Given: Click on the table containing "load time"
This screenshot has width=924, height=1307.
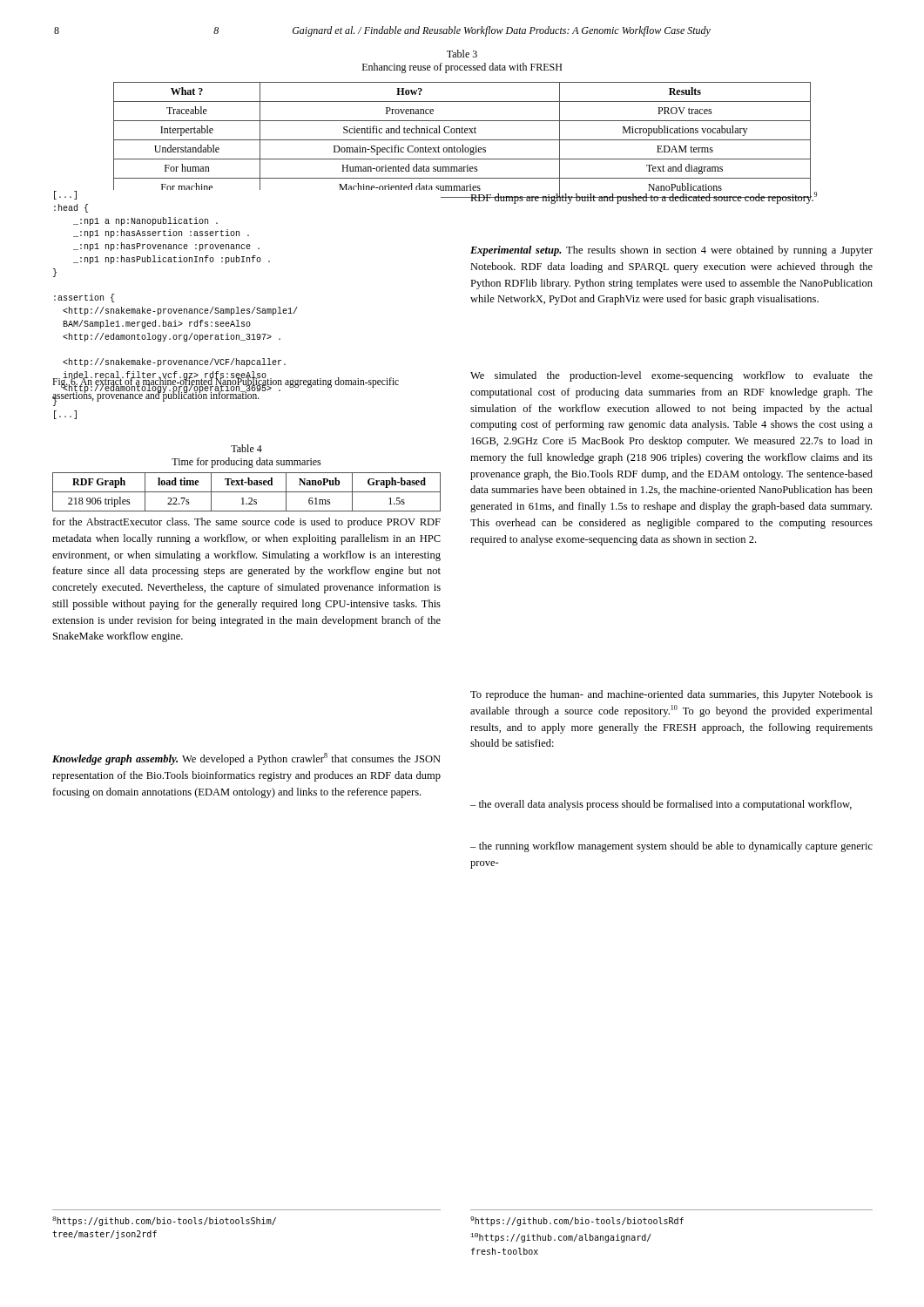Looking at the screenshot, I should click(246, 492).
